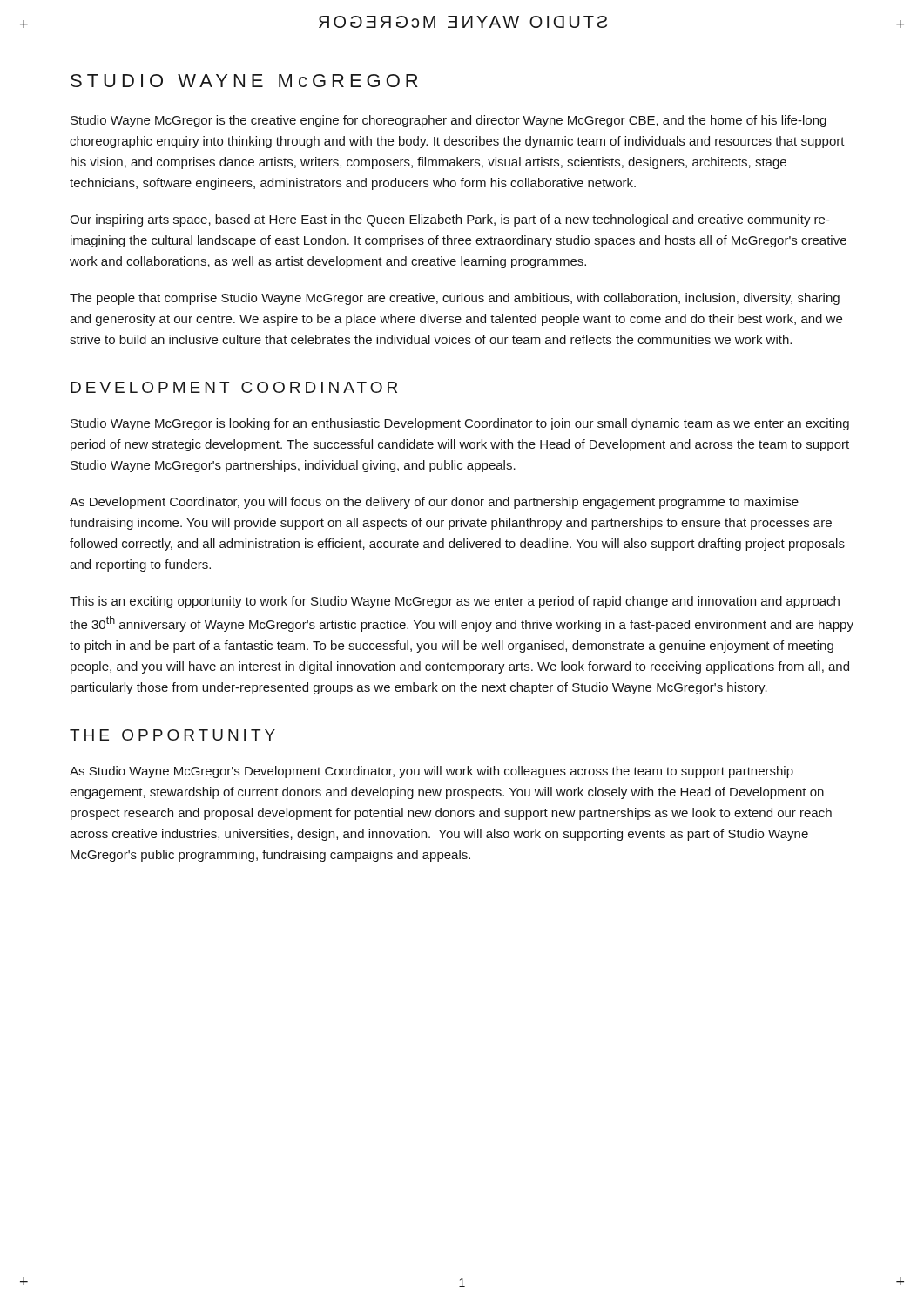The height and width of the screenshot is (1307, 924).
Task: Locate the element starting "THE OPPORTUNITY"
Action: tap(174, 735)
